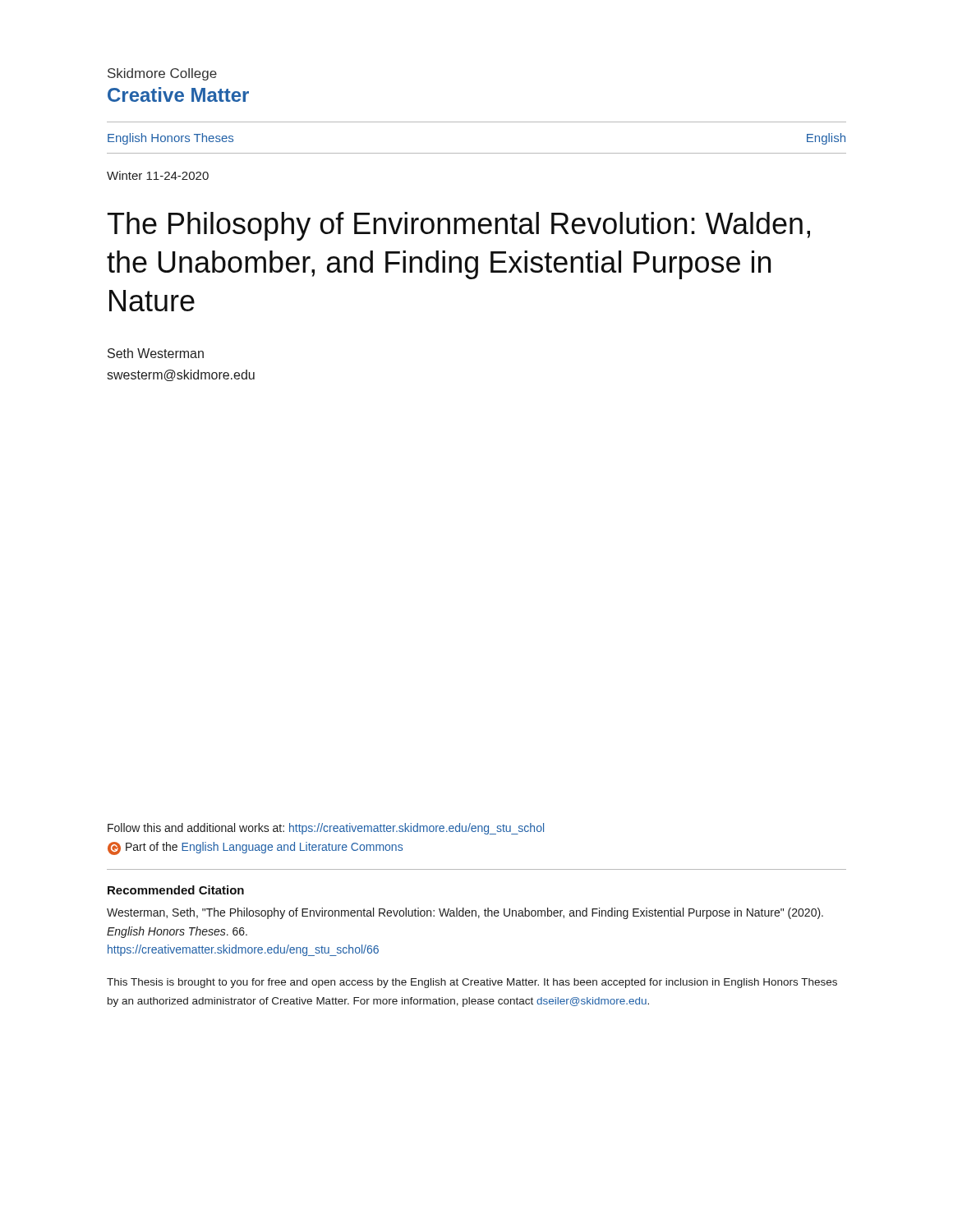Find the block on this page that starts "Westerman, Seth, "The Philosophy of Environmental Revolution: Walden,"
The image size is (953, 1232).
465,913
